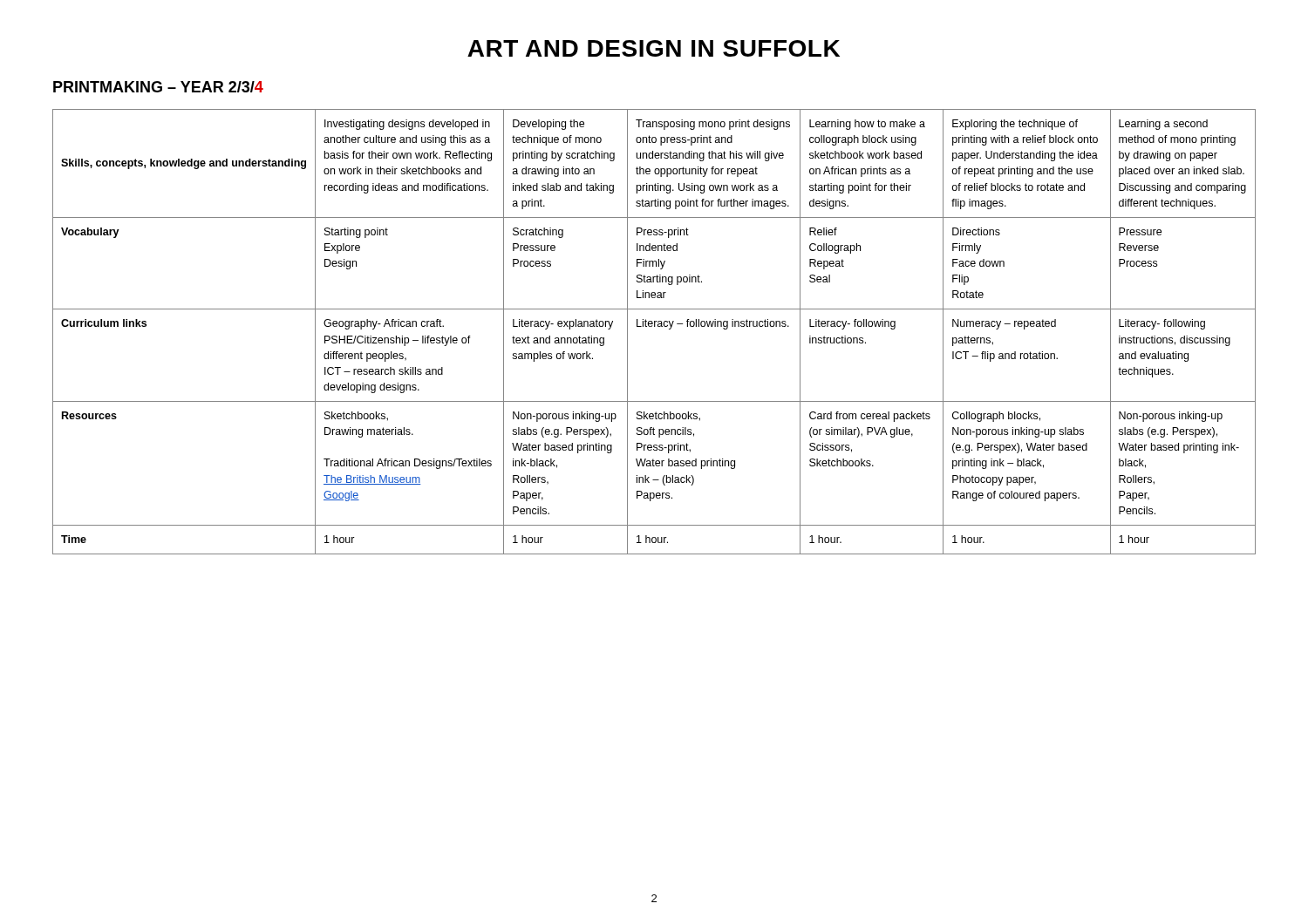Select a table
Screen dimensions: 924x1308
click(654, 332)
